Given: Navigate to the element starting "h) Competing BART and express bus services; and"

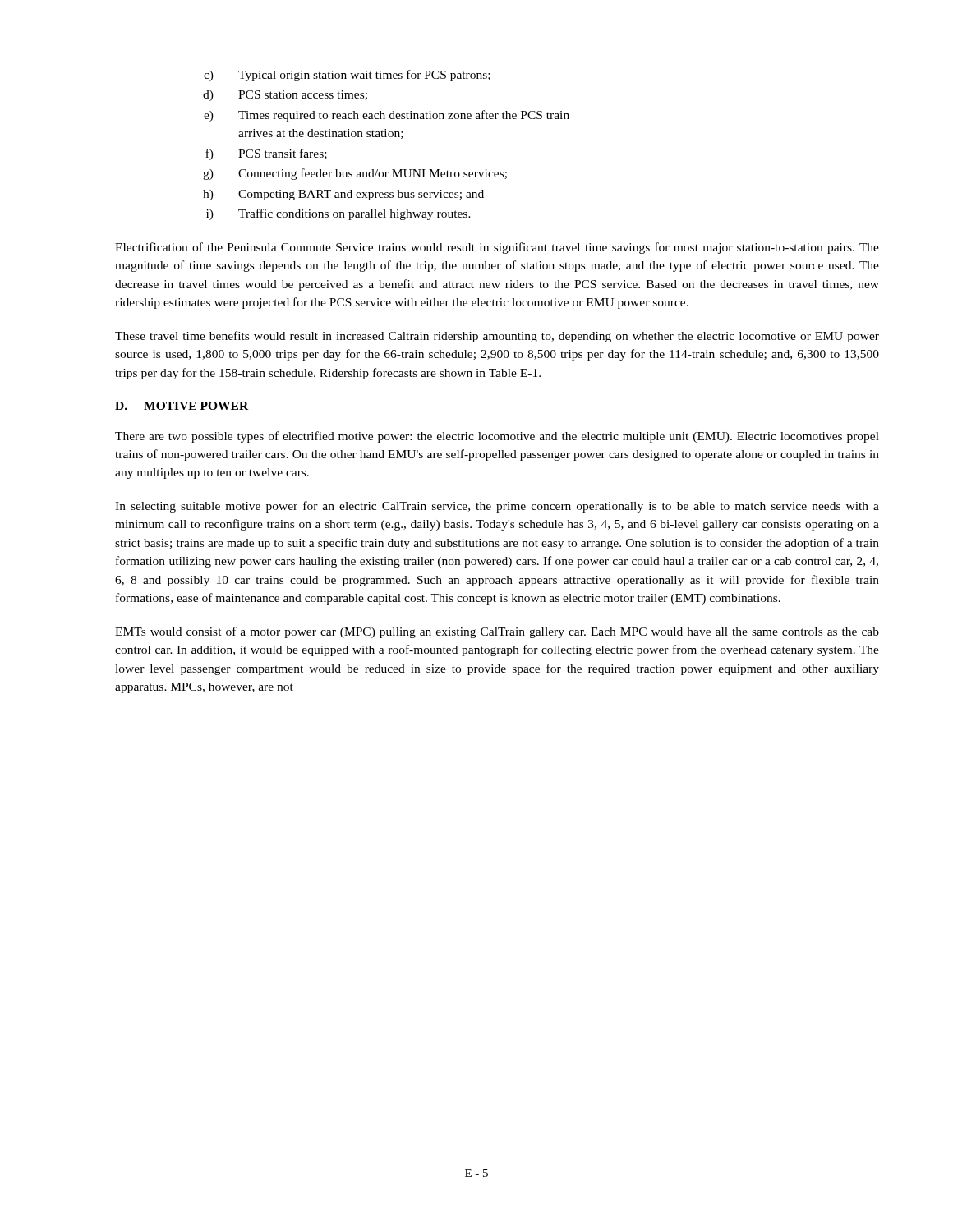Looking at the screenshot, I should [343, 195].
